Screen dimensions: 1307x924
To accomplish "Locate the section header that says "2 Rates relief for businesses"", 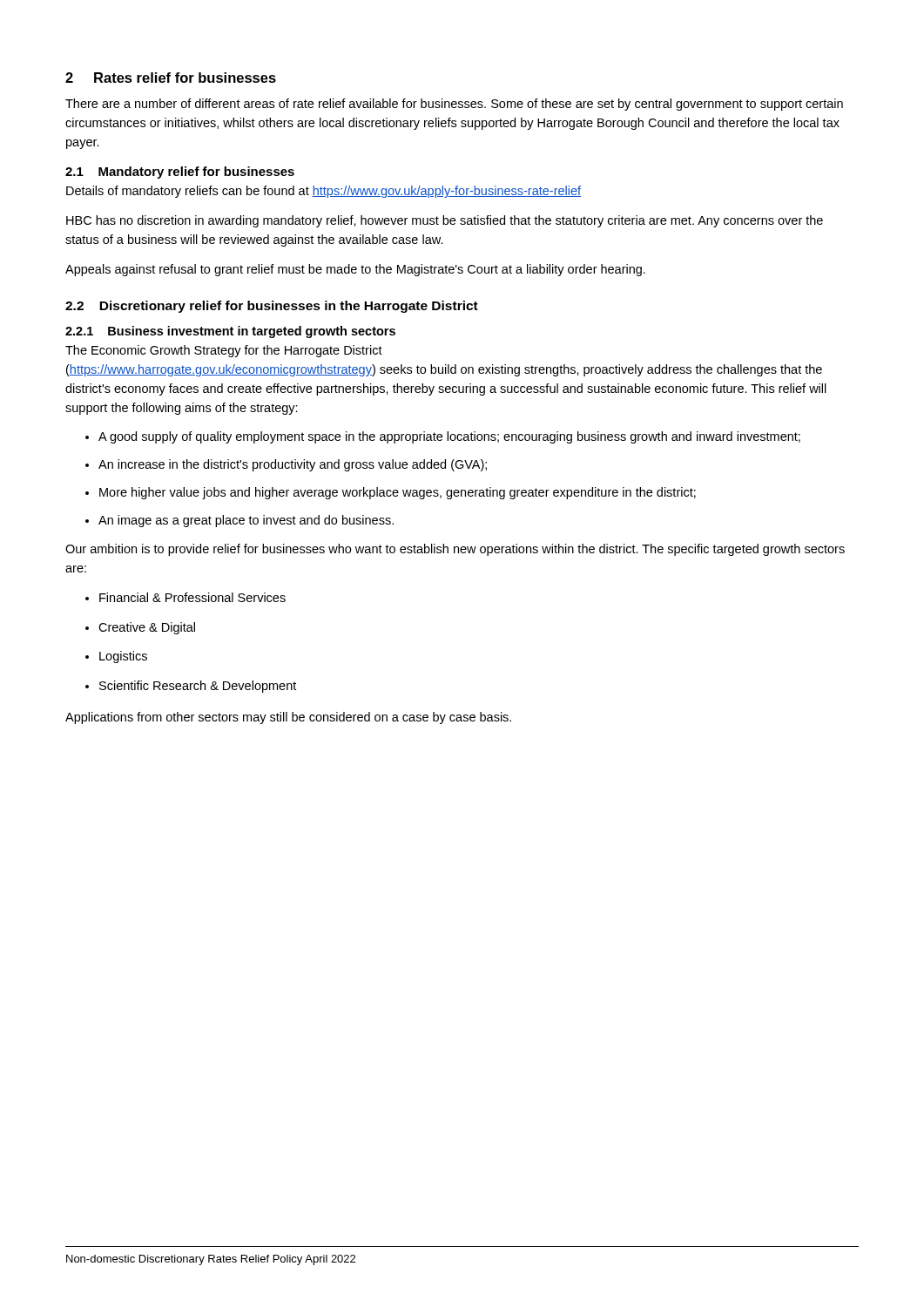I will point(171,78).
